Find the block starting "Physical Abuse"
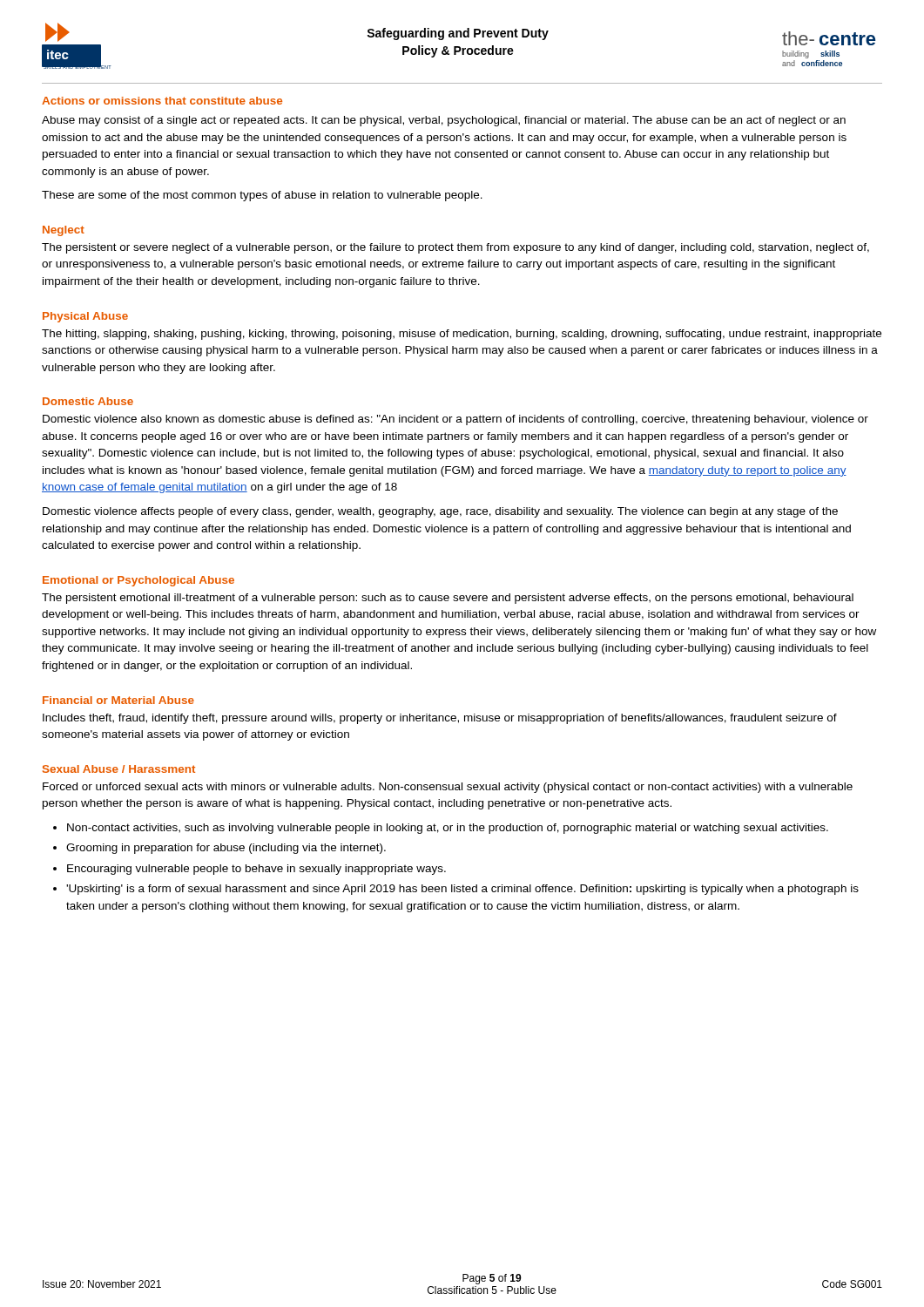924x1307 pixels. (x=85, y=315)
